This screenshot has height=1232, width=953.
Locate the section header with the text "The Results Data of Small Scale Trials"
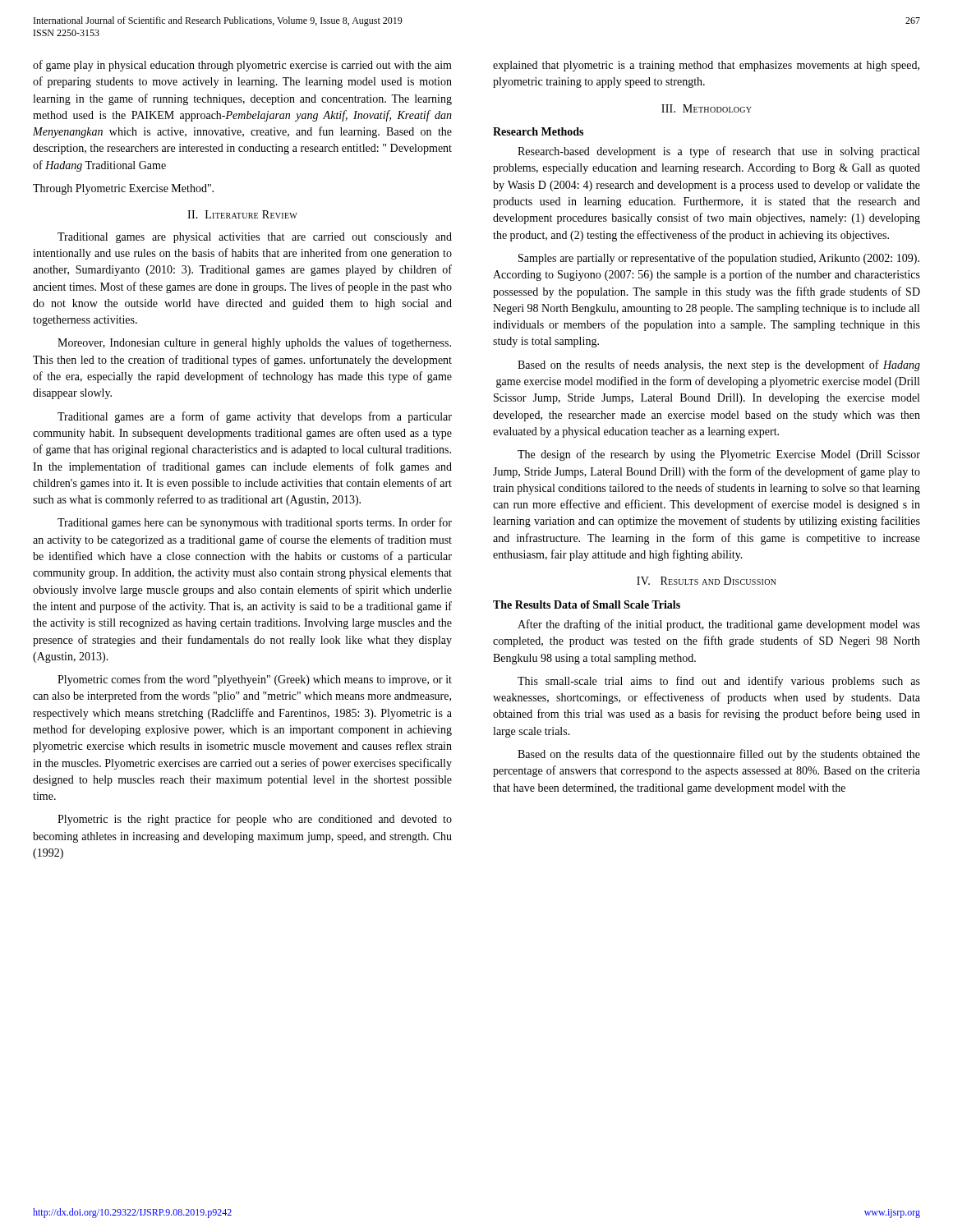(x=587, y=605)
